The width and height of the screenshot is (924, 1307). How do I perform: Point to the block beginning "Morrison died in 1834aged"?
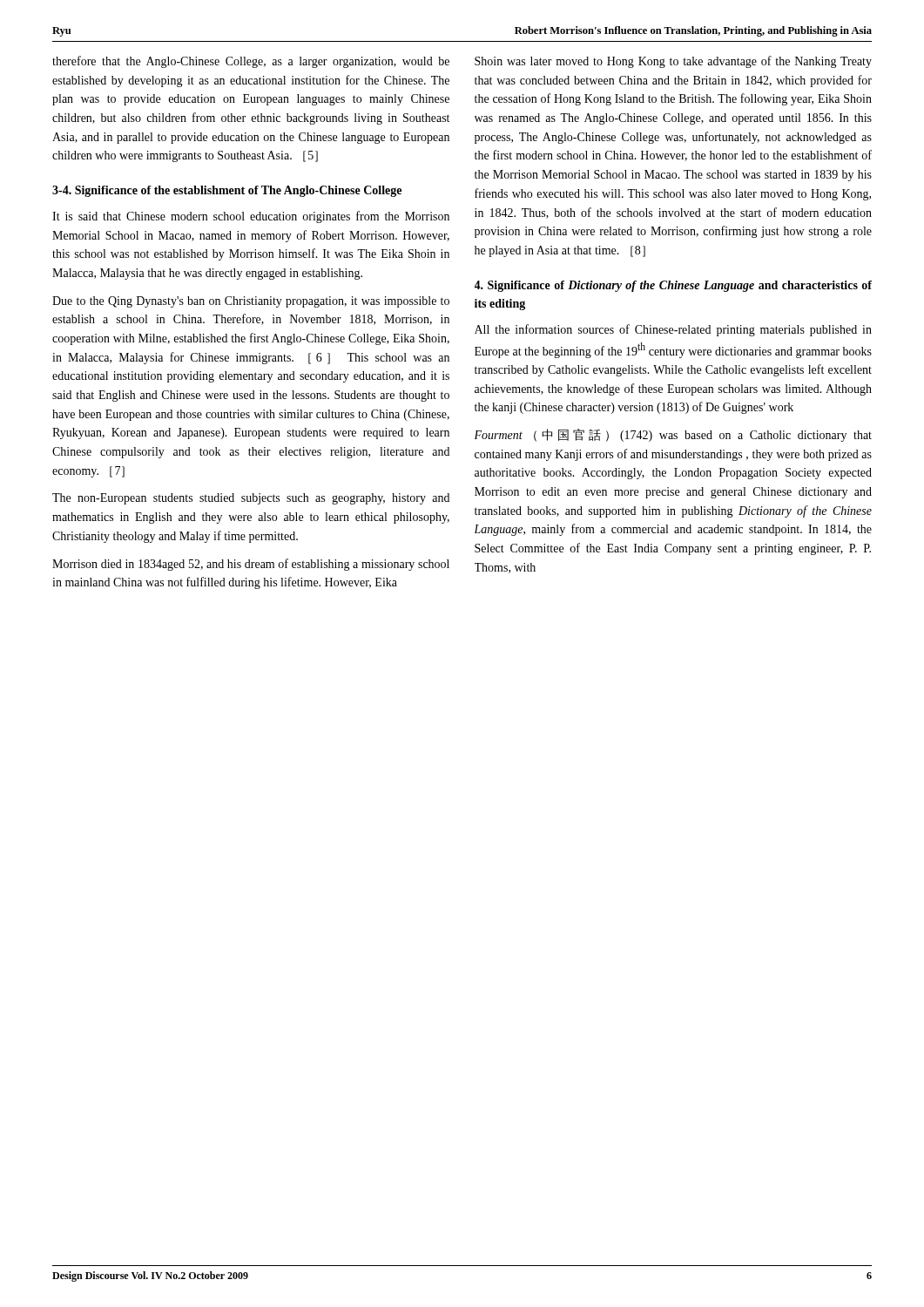click(x=251, y=573)
